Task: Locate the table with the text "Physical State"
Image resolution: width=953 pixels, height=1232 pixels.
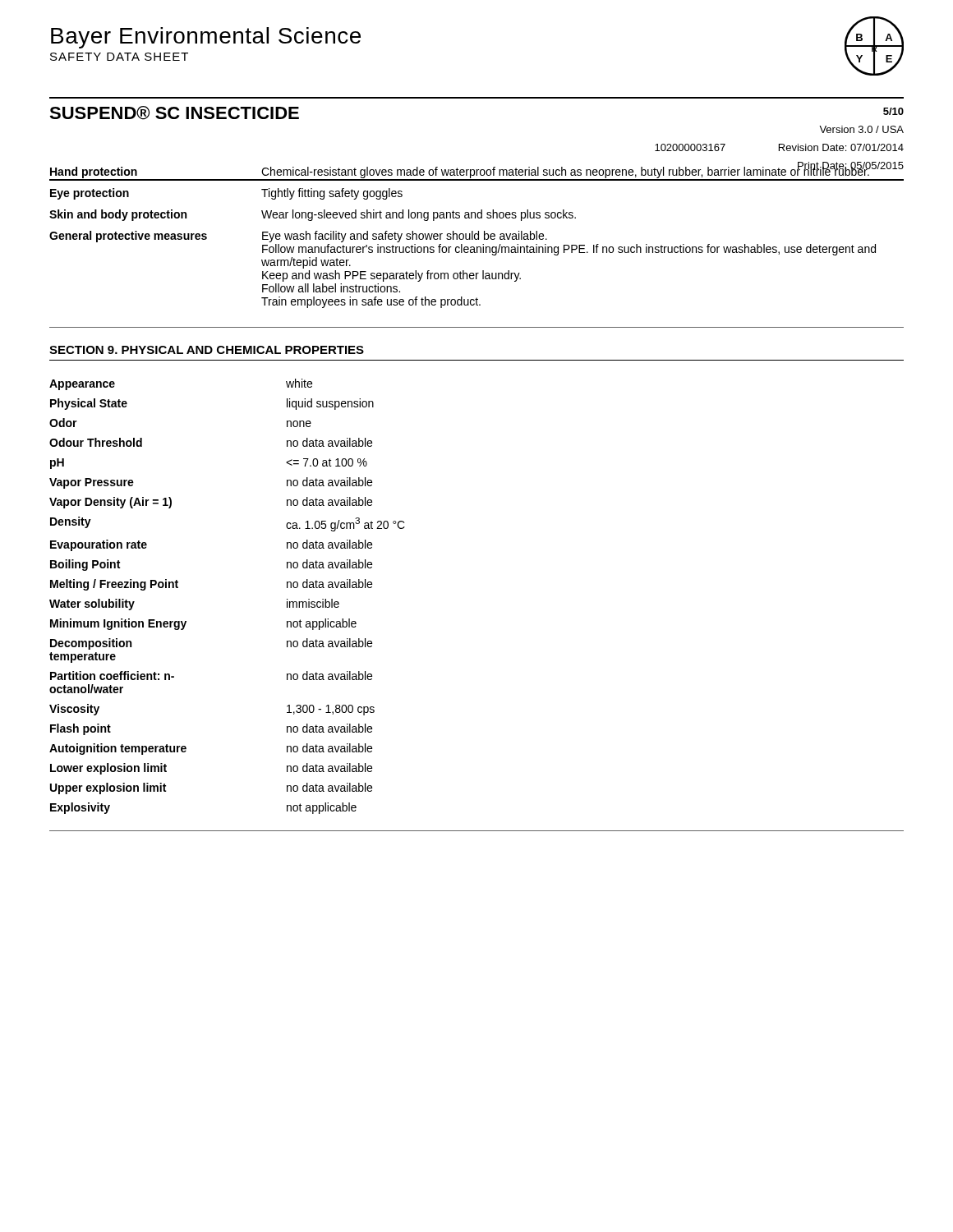Action: point(476,595)
